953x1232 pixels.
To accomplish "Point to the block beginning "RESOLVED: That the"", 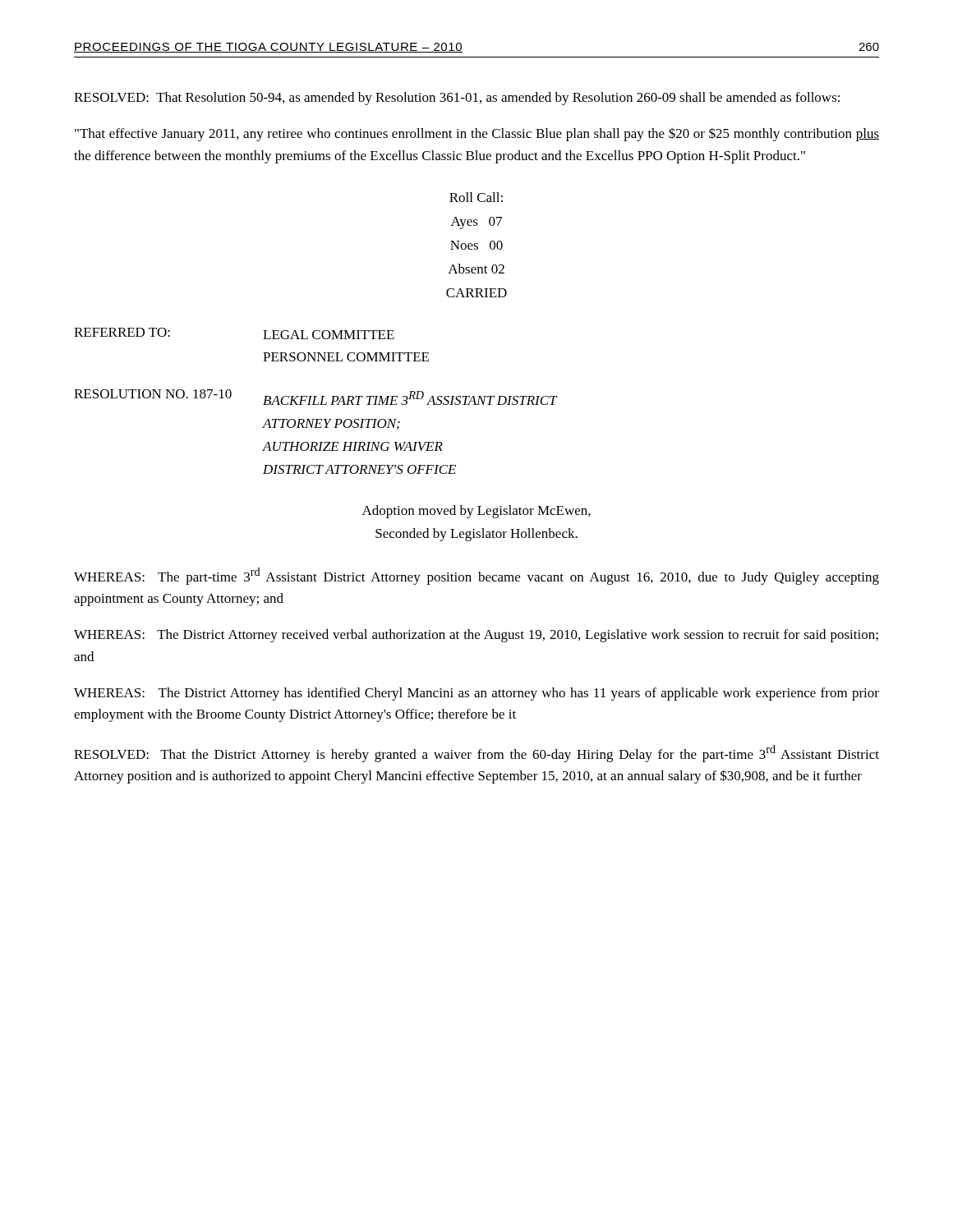I will tap(476, 763).
